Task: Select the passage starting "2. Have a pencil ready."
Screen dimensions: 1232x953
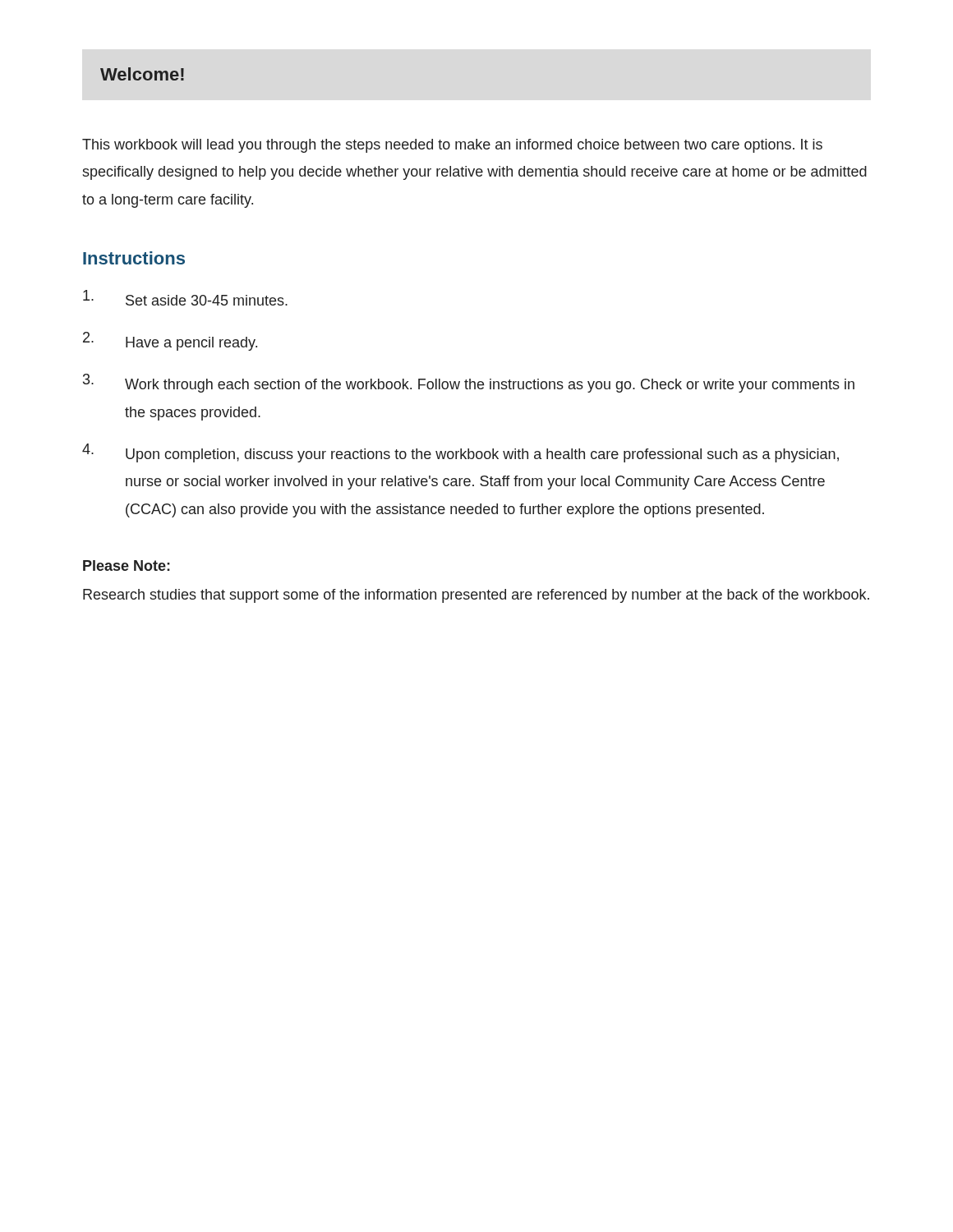Action: (x=170, y=341)
